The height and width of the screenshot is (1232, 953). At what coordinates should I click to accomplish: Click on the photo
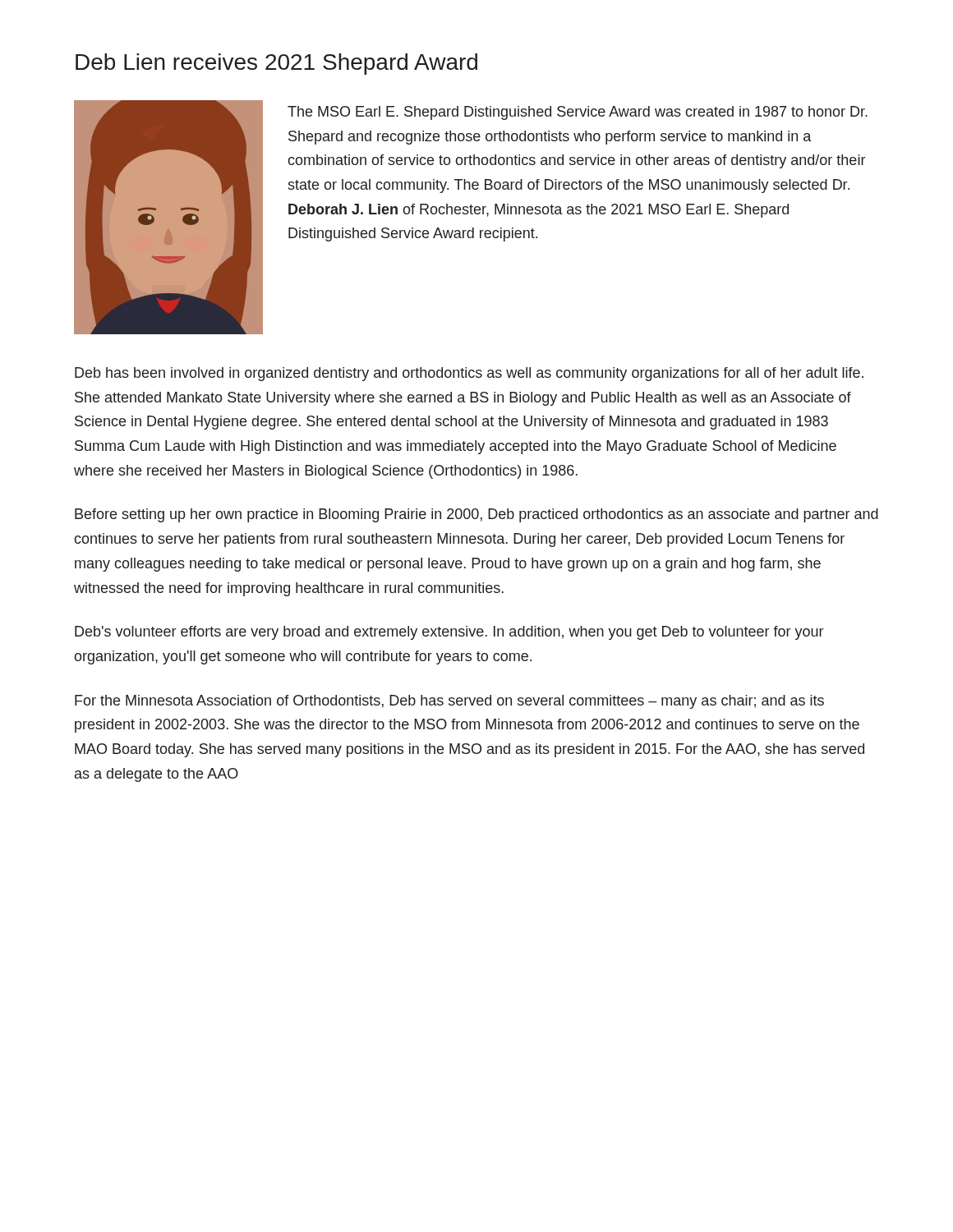[x=168, y=219]
